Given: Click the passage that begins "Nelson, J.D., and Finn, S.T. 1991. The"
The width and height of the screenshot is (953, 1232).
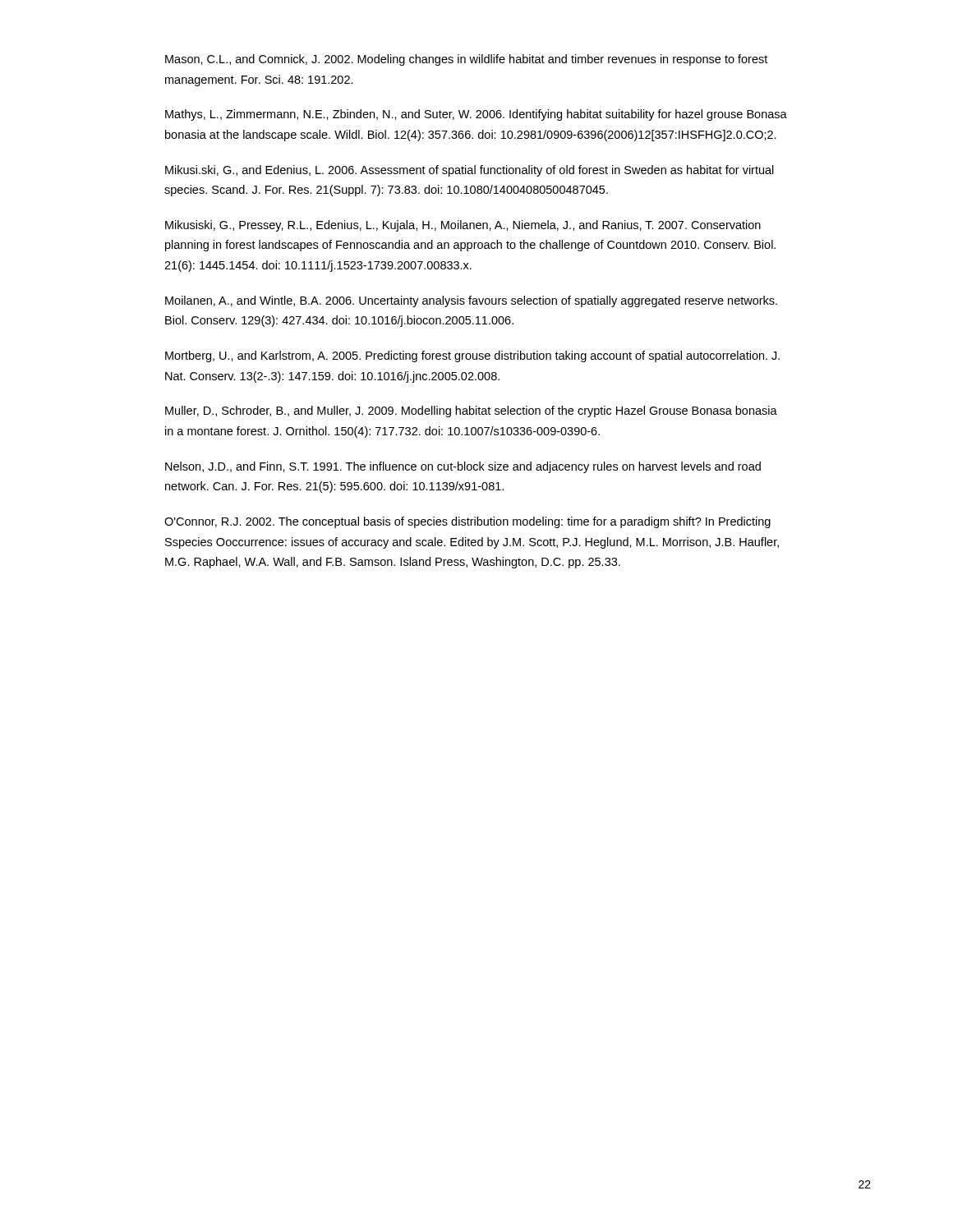Looking at the screenshot, I should [x=463, y=476].
